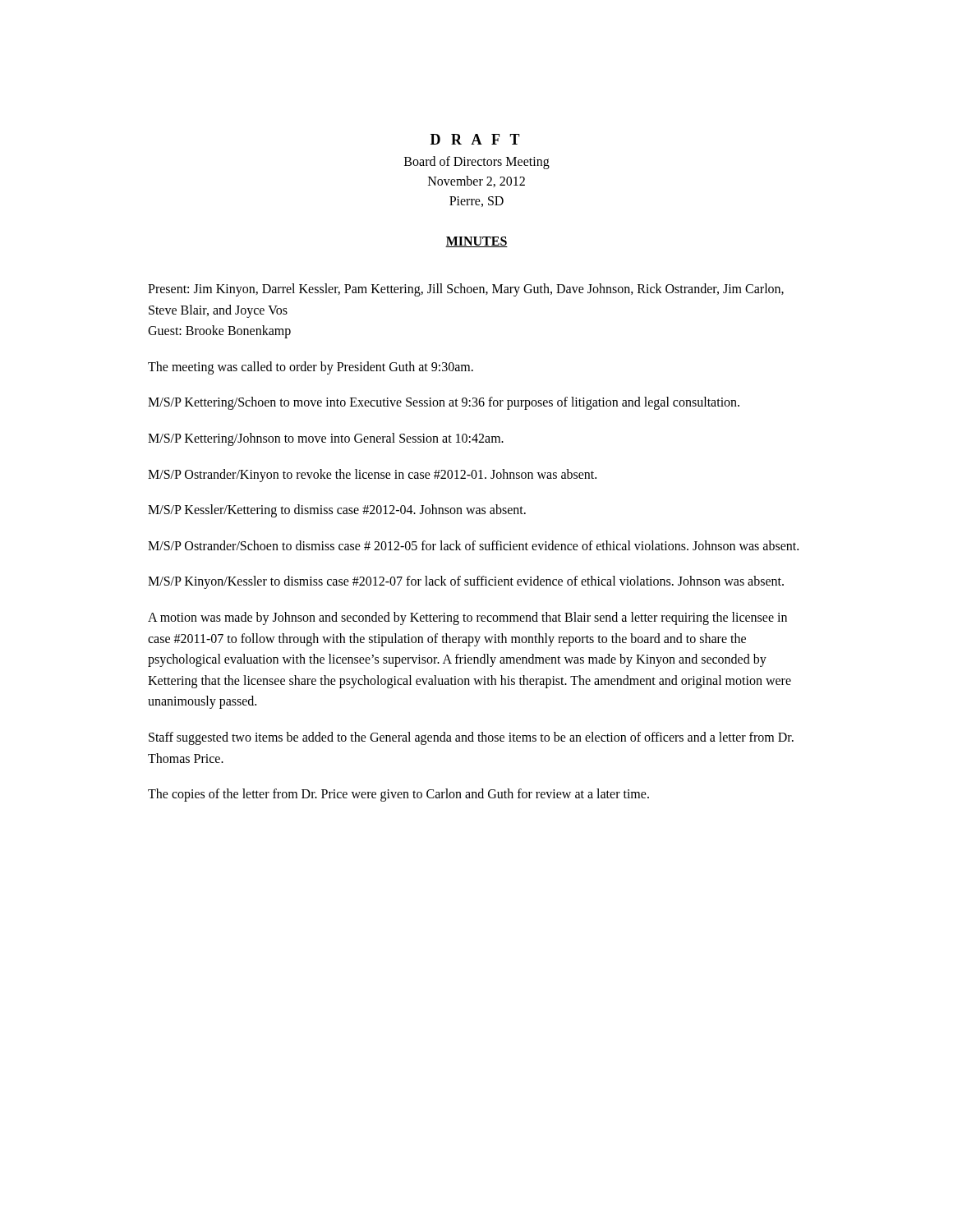
Task: Select the block starting "M/S/P Kessler/Kettering to dismiss"
Action: [337, 510]
